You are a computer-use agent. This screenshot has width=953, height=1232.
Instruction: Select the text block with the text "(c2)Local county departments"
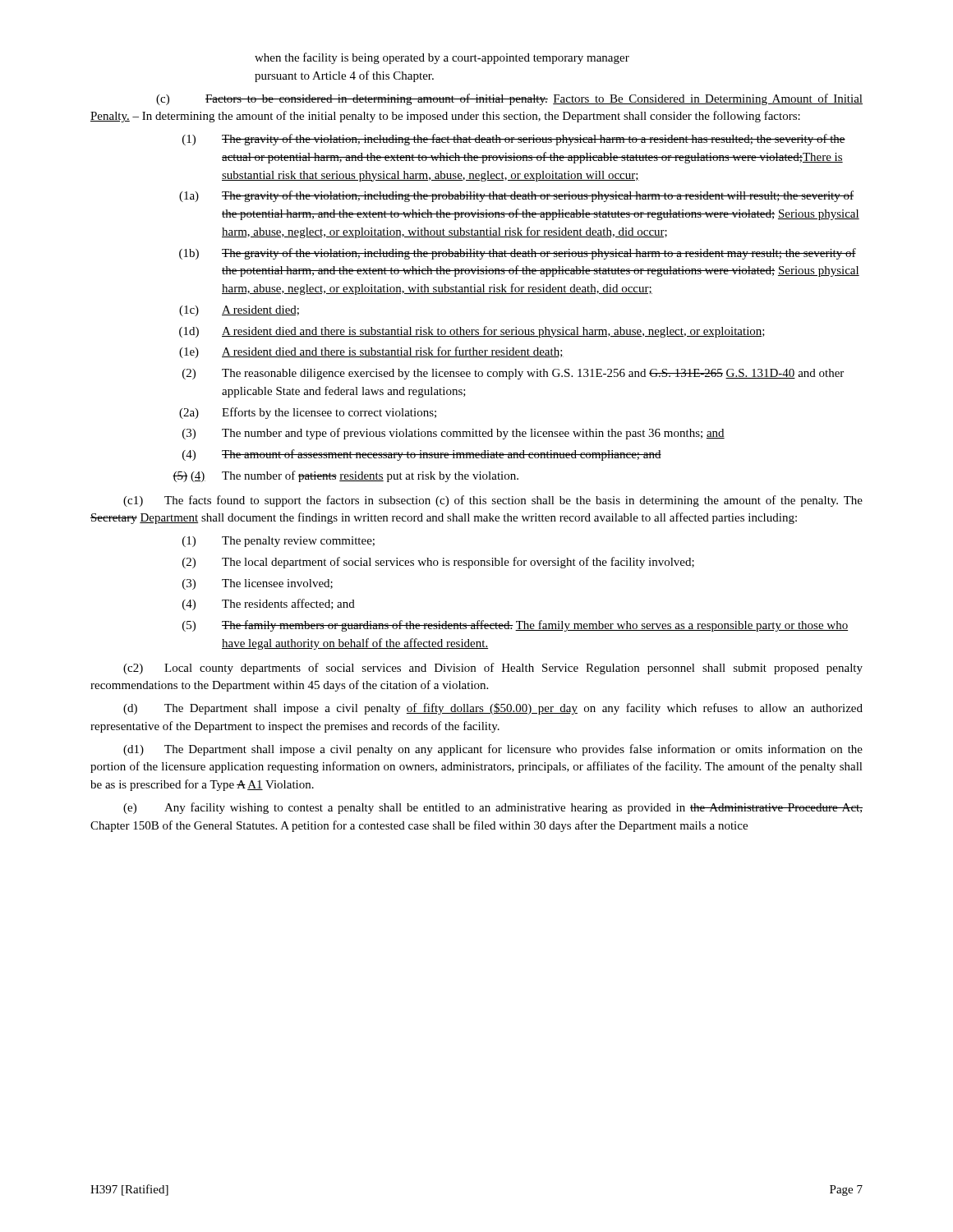(476, 675)
